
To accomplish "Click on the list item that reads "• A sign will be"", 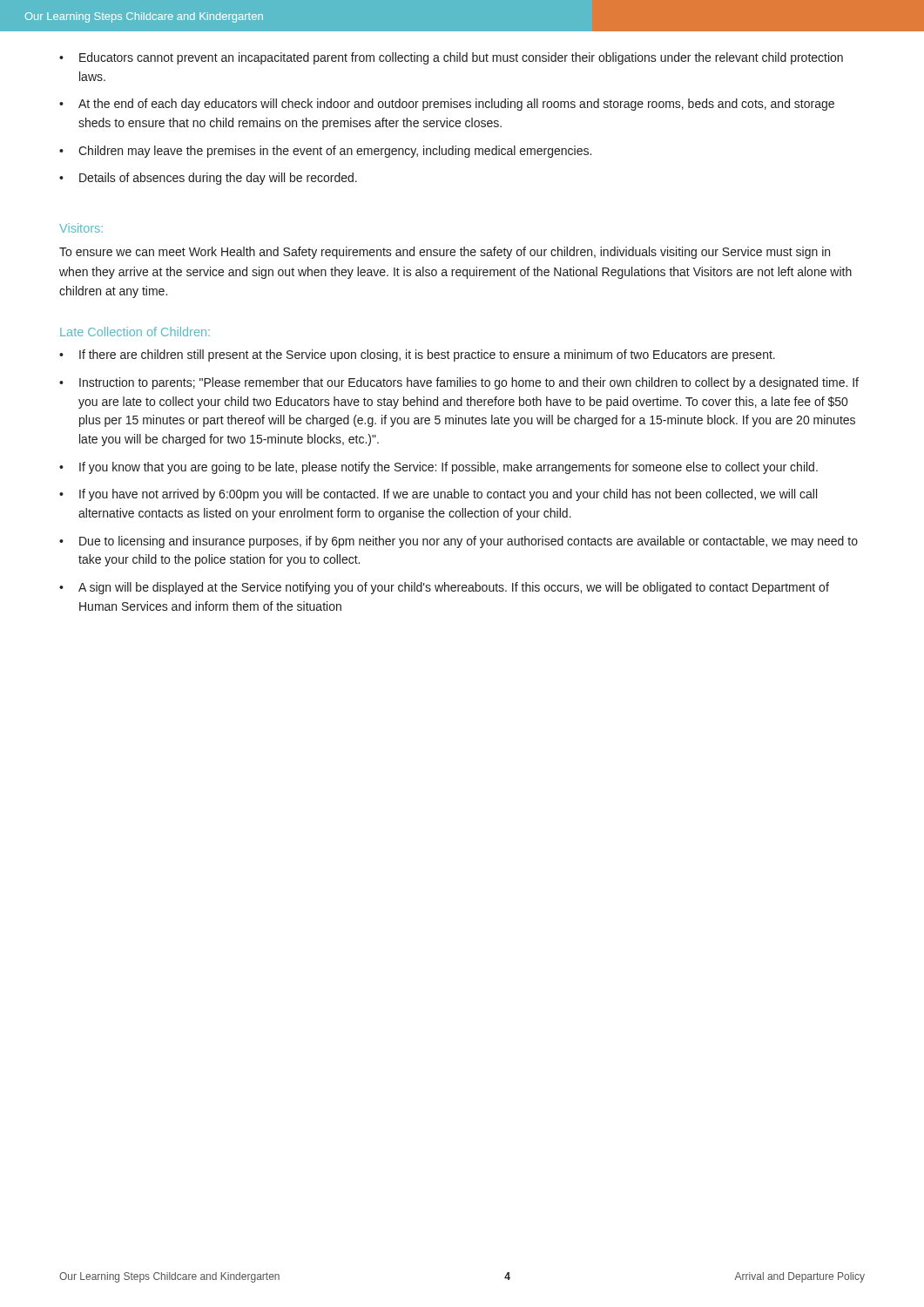I will tap(460, 598).
